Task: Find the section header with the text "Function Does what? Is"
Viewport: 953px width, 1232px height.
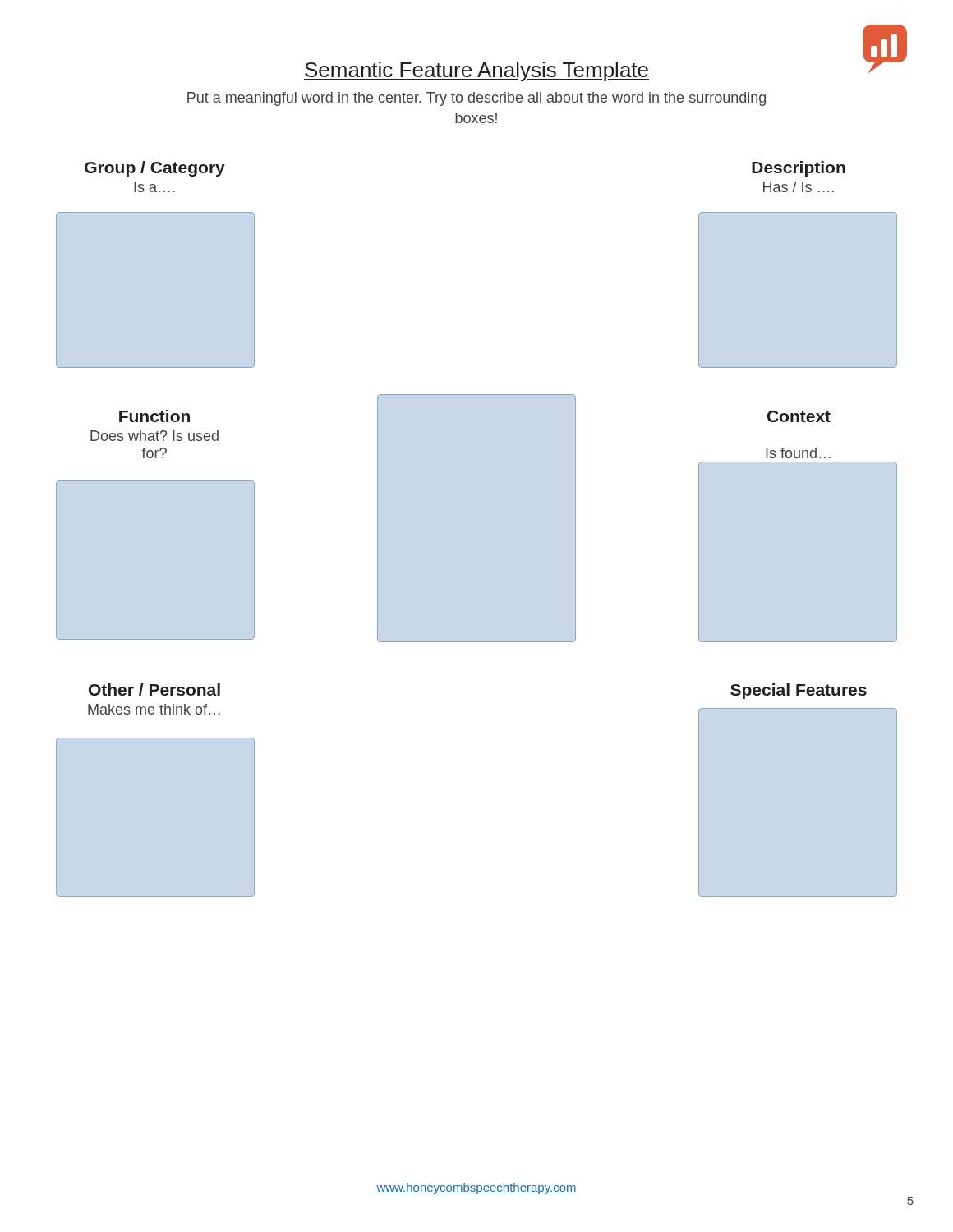Action: tap(154, 434)
